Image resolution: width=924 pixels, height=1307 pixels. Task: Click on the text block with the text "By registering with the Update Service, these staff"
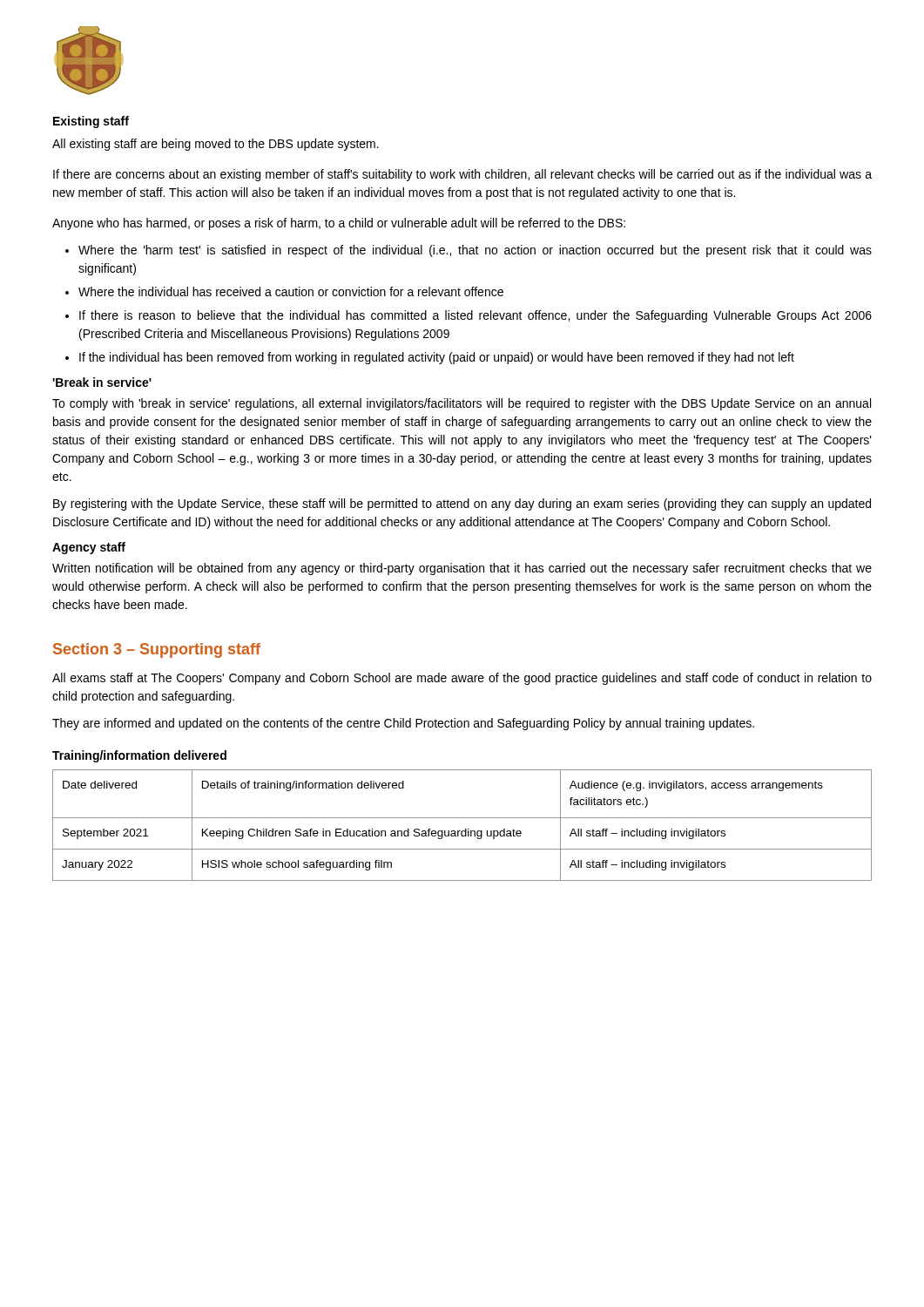(462, 513)
